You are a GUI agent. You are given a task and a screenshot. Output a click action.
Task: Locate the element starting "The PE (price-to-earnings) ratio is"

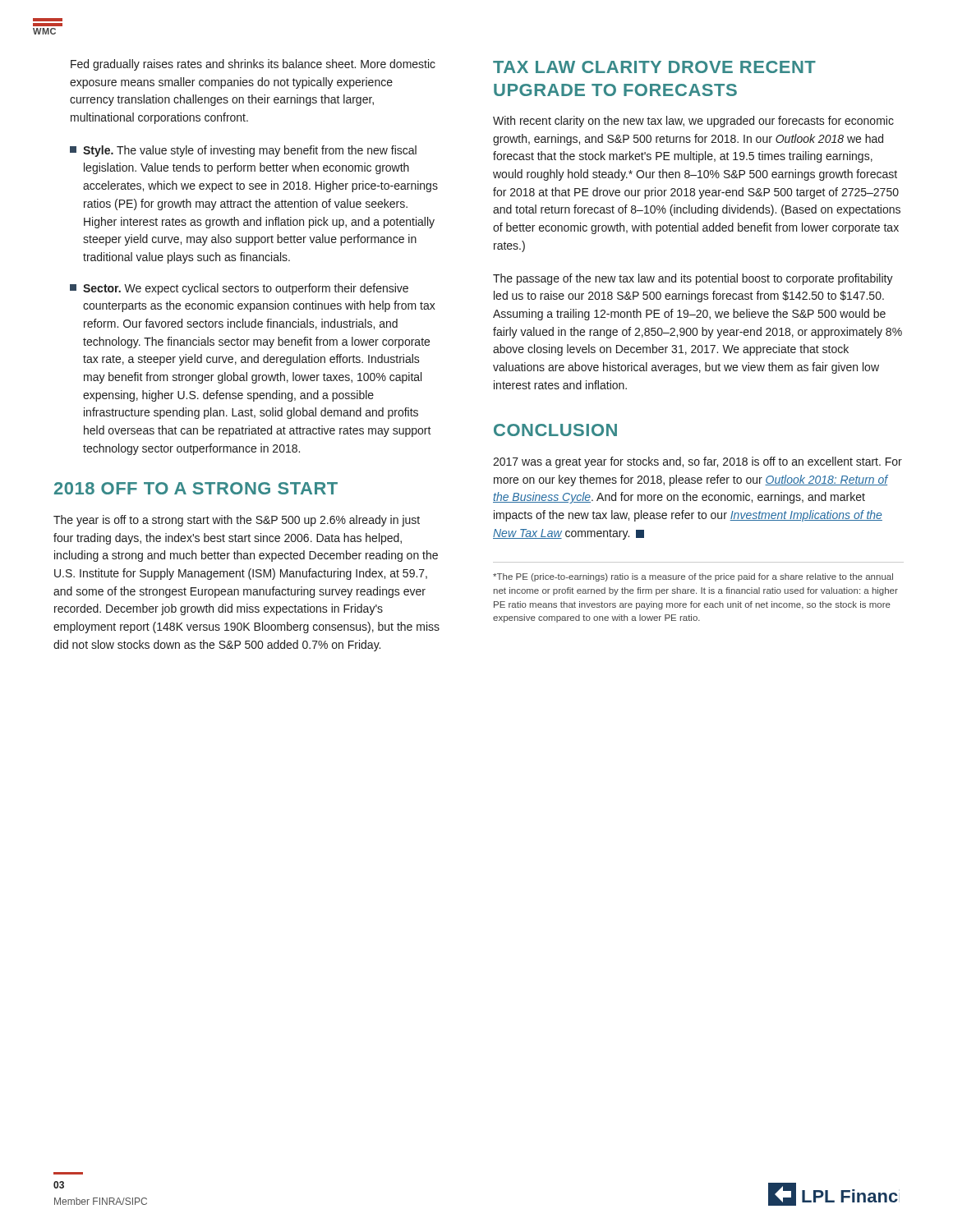point(695,597)
